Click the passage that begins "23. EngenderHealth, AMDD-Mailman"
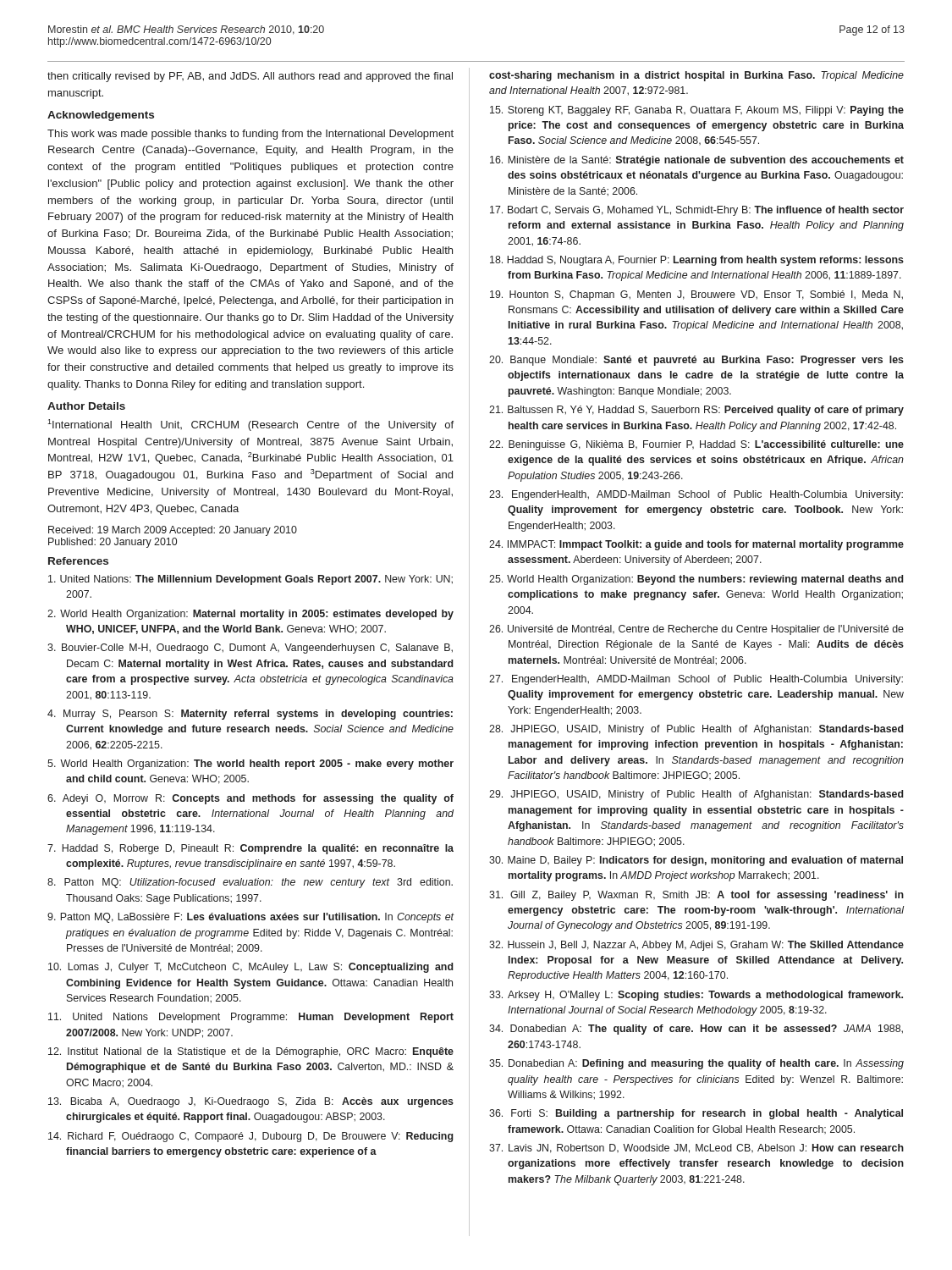Image resolution: width=952 pixels, height=1270 pixels. (x=696, y=510)
